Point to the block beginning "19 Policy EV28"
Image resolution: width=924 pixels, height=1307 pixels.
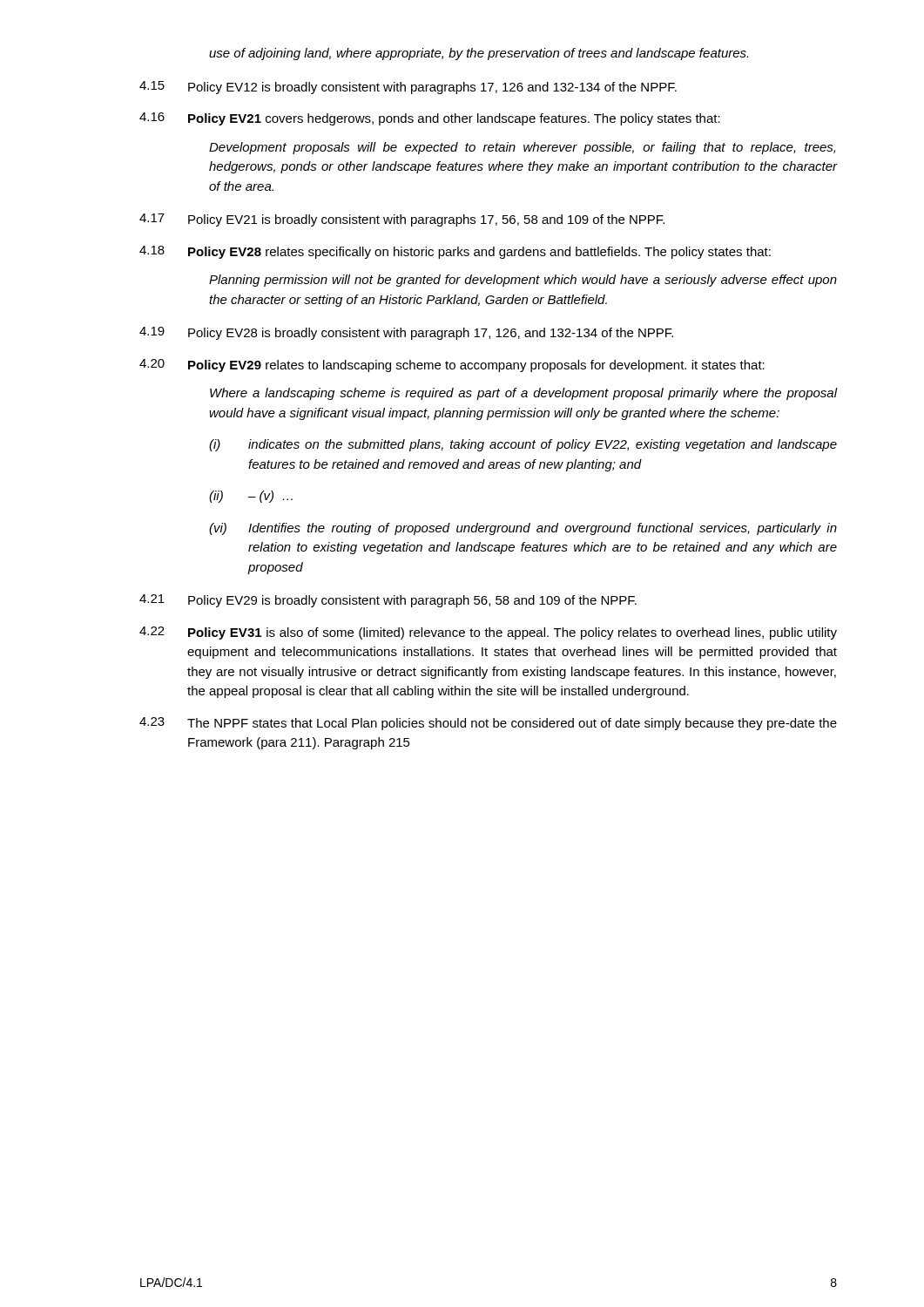[488, 333]
